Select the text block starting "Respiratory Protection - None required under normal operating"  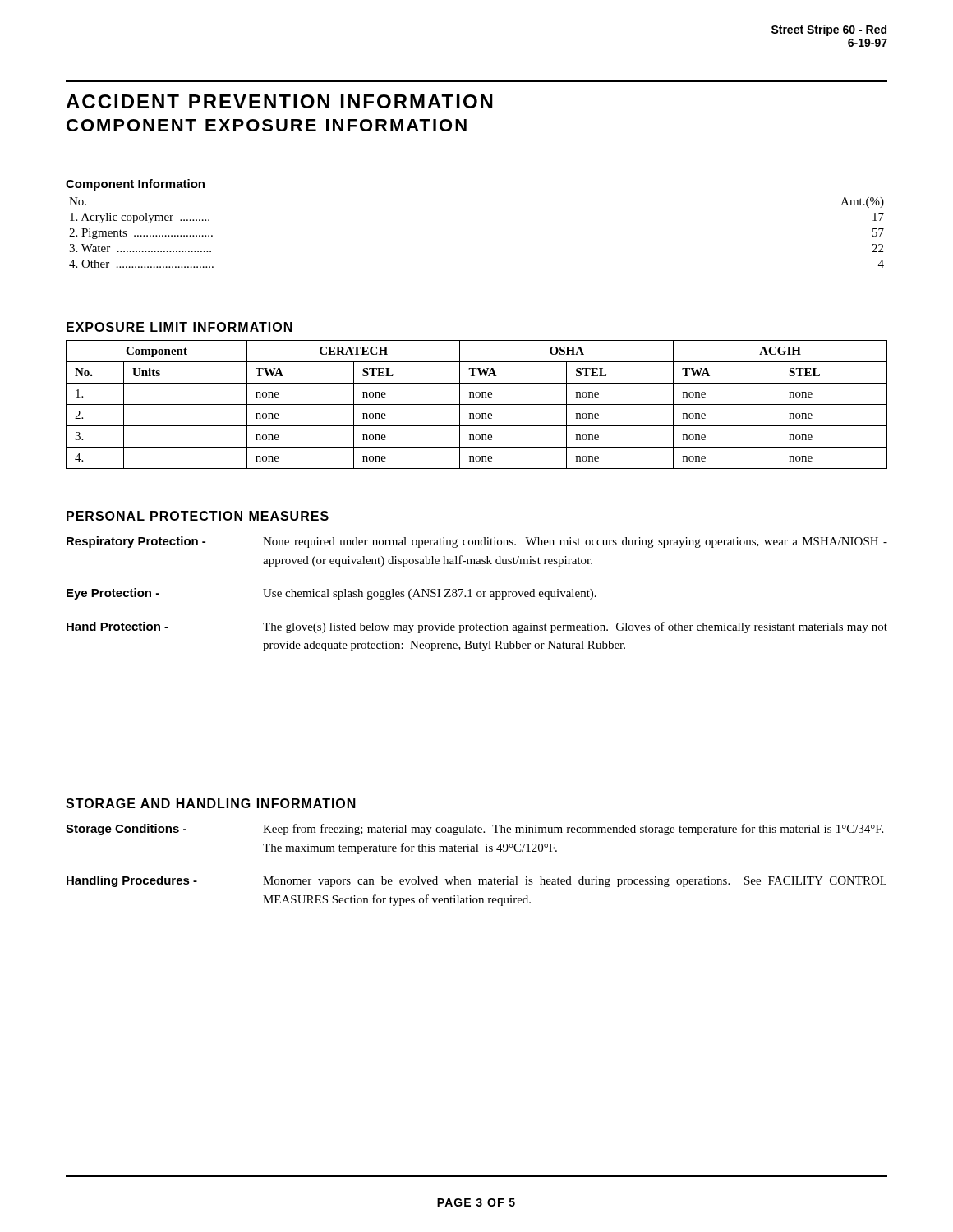(476, 551)
